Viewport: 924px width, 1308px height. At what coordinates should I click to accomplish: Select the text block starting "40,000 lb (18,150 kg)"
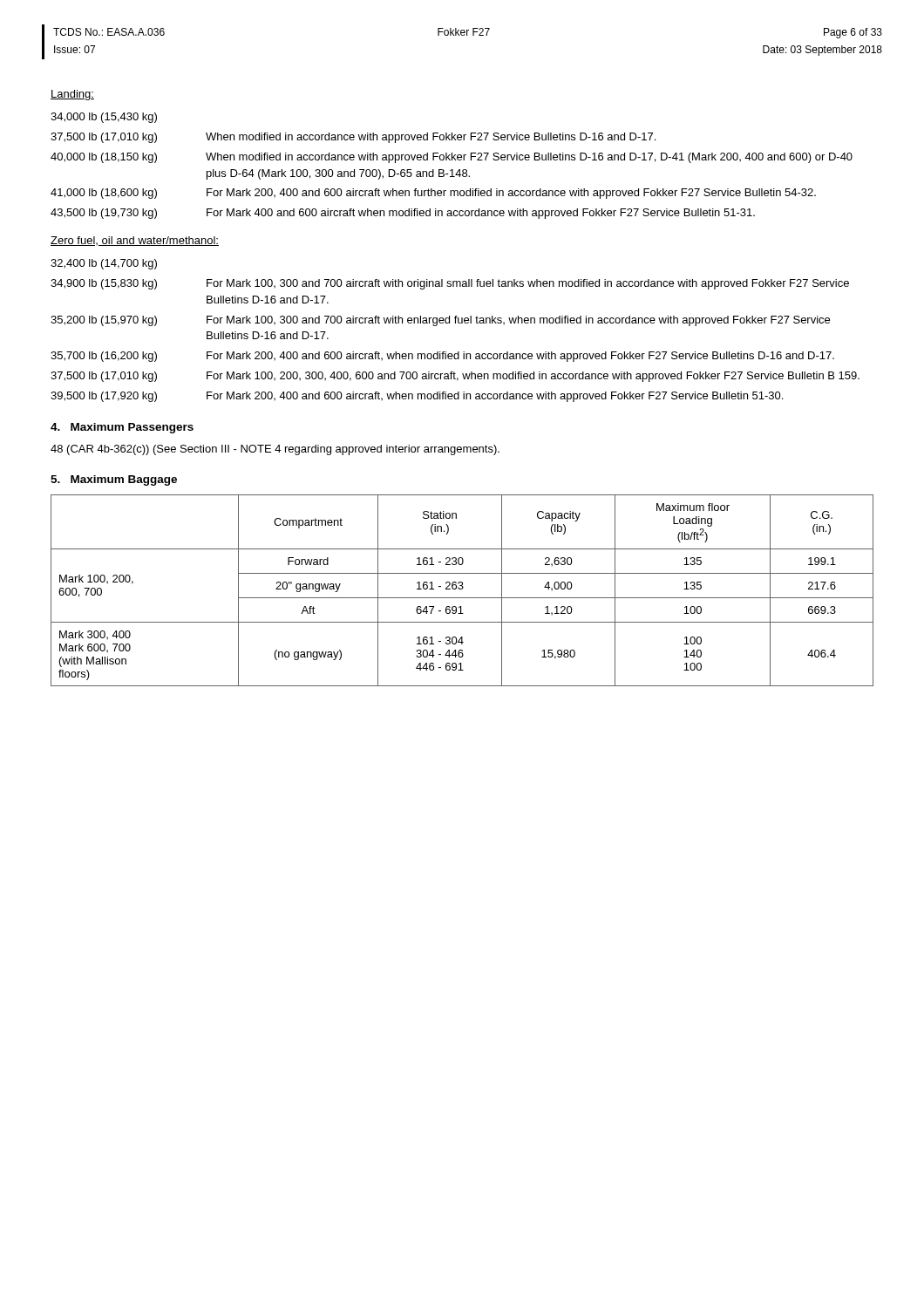(462, 165)
